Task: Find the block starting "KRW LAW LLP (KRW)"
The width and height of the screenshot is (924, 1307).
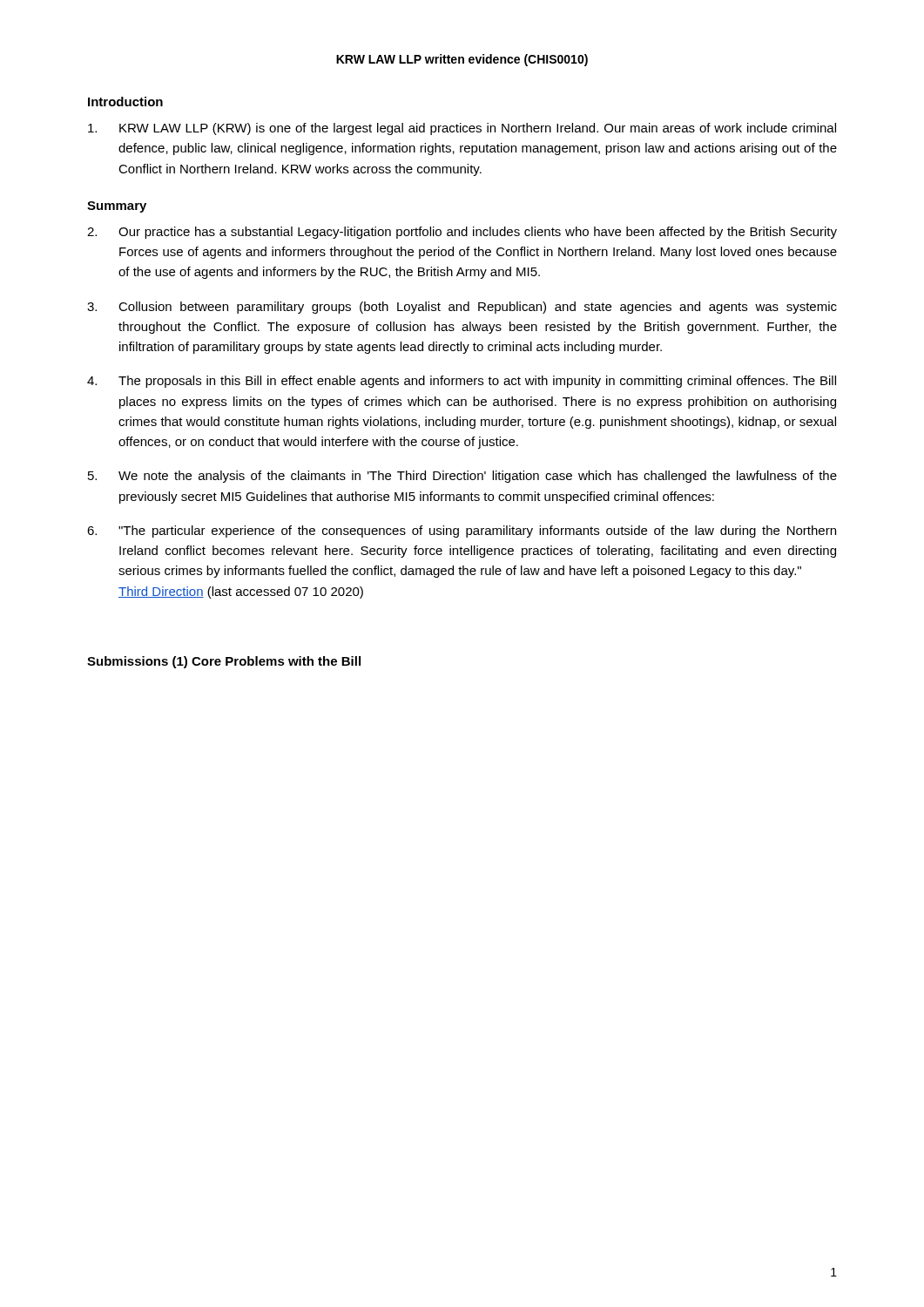Action: coord(462,148)
